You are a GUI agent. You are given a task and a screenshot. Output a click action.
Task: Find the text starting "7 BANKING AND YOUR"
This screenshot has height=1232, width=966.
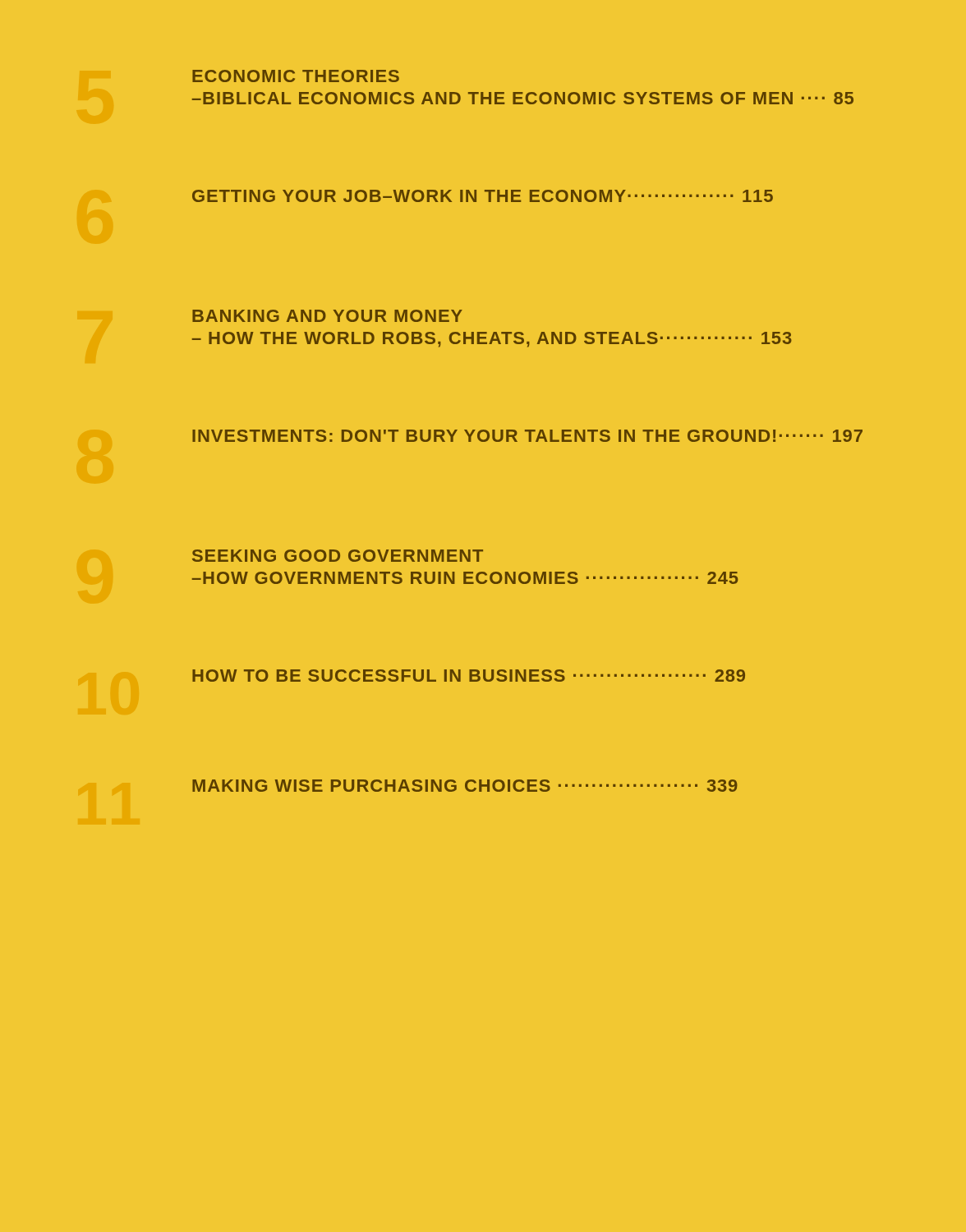point(483,340)
